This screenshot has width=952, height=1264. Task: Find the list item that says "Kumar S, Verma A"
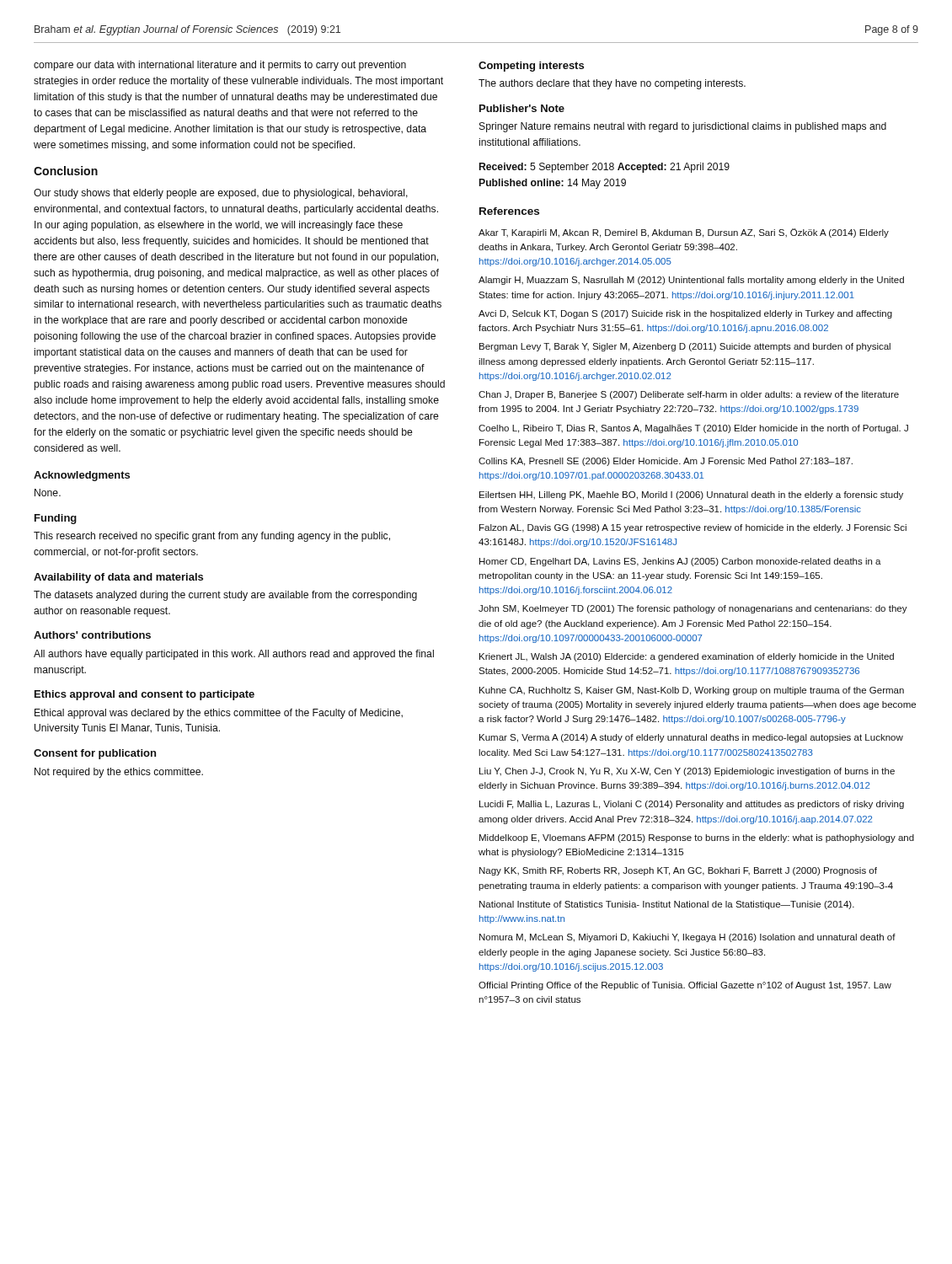691,745
